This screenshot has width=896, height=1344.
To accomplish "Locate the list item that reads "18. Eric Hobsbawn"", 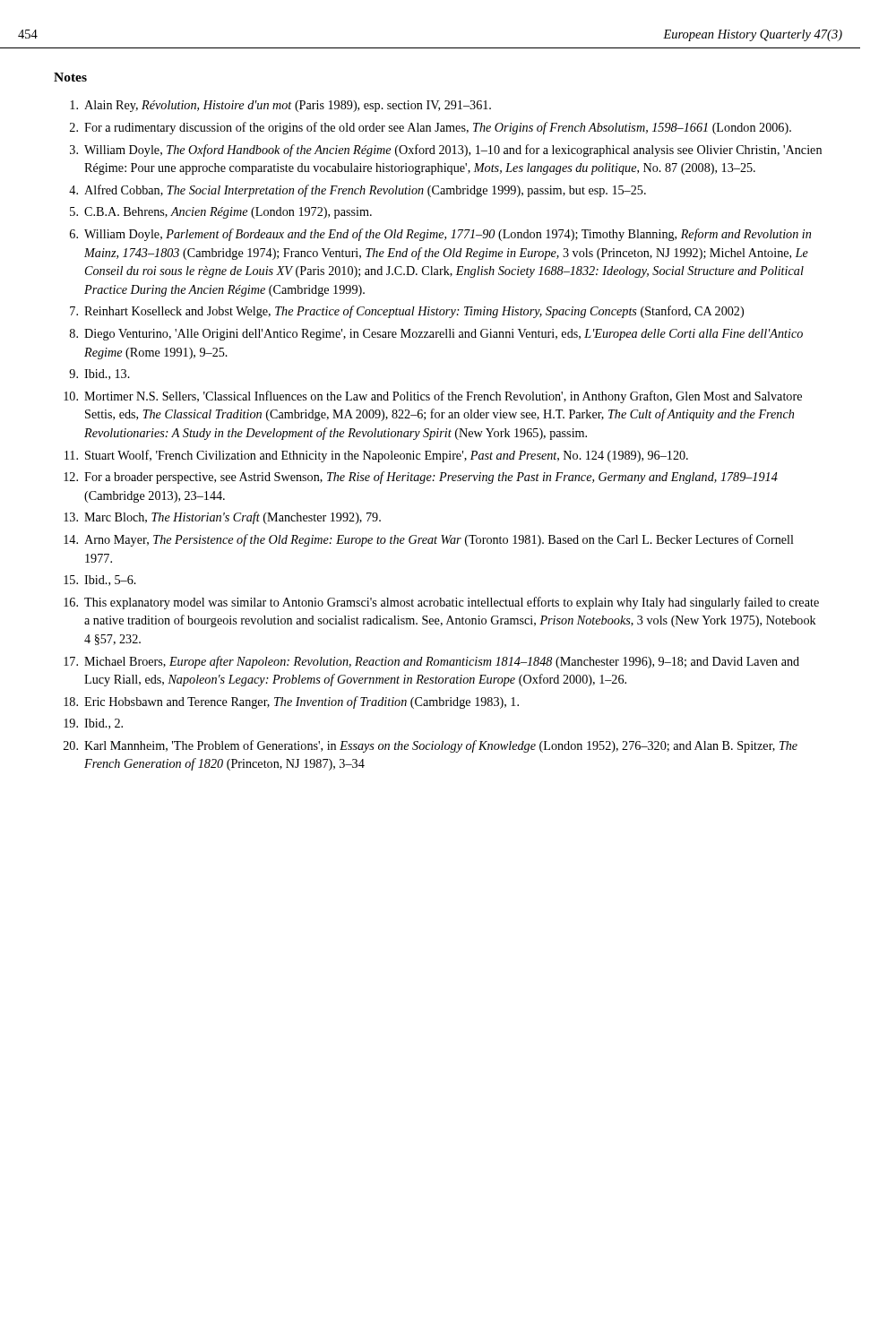I will coord(439,702).
